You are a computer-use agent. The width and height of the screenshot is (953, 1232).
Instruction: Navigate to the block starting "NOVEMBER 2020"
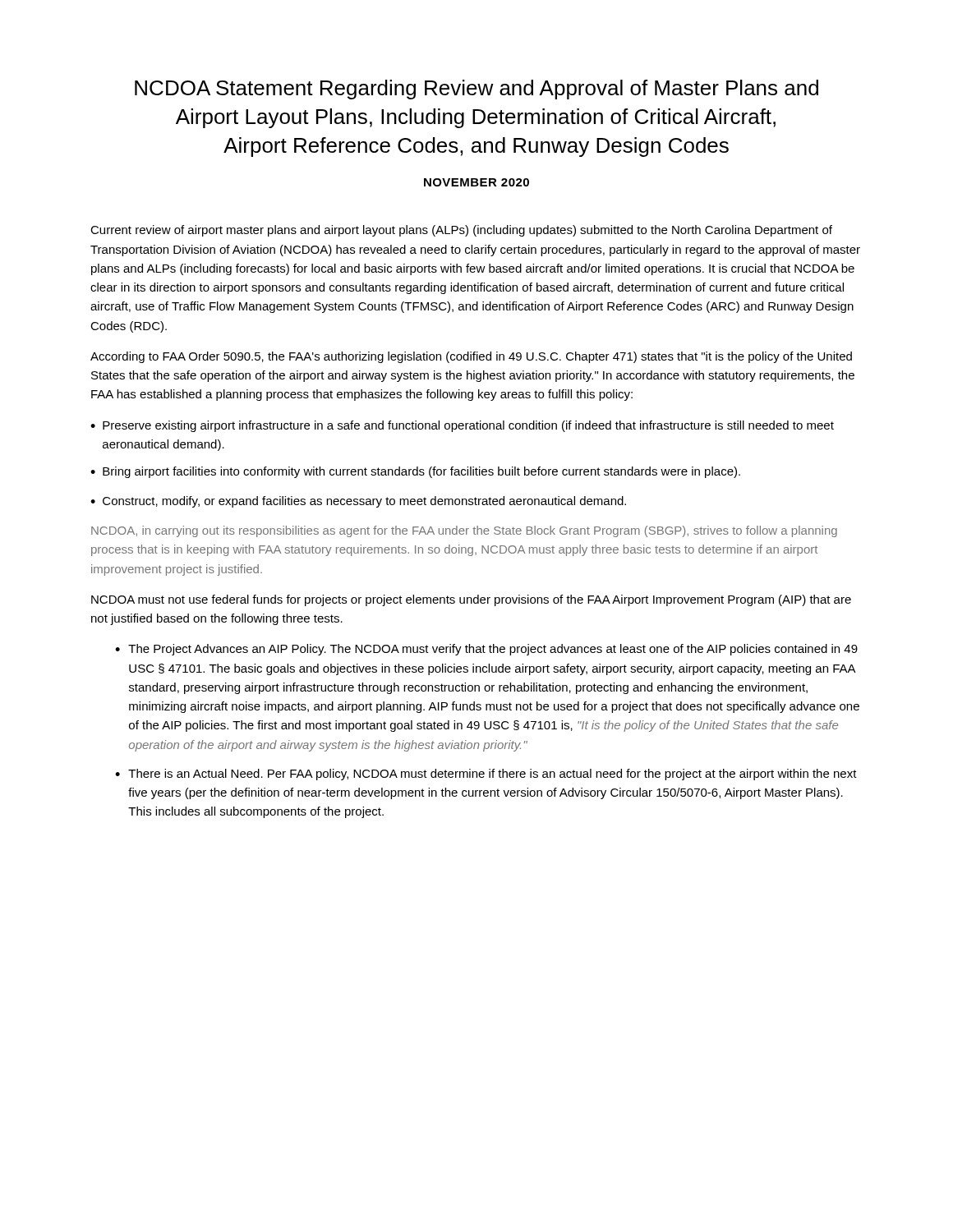476,182
